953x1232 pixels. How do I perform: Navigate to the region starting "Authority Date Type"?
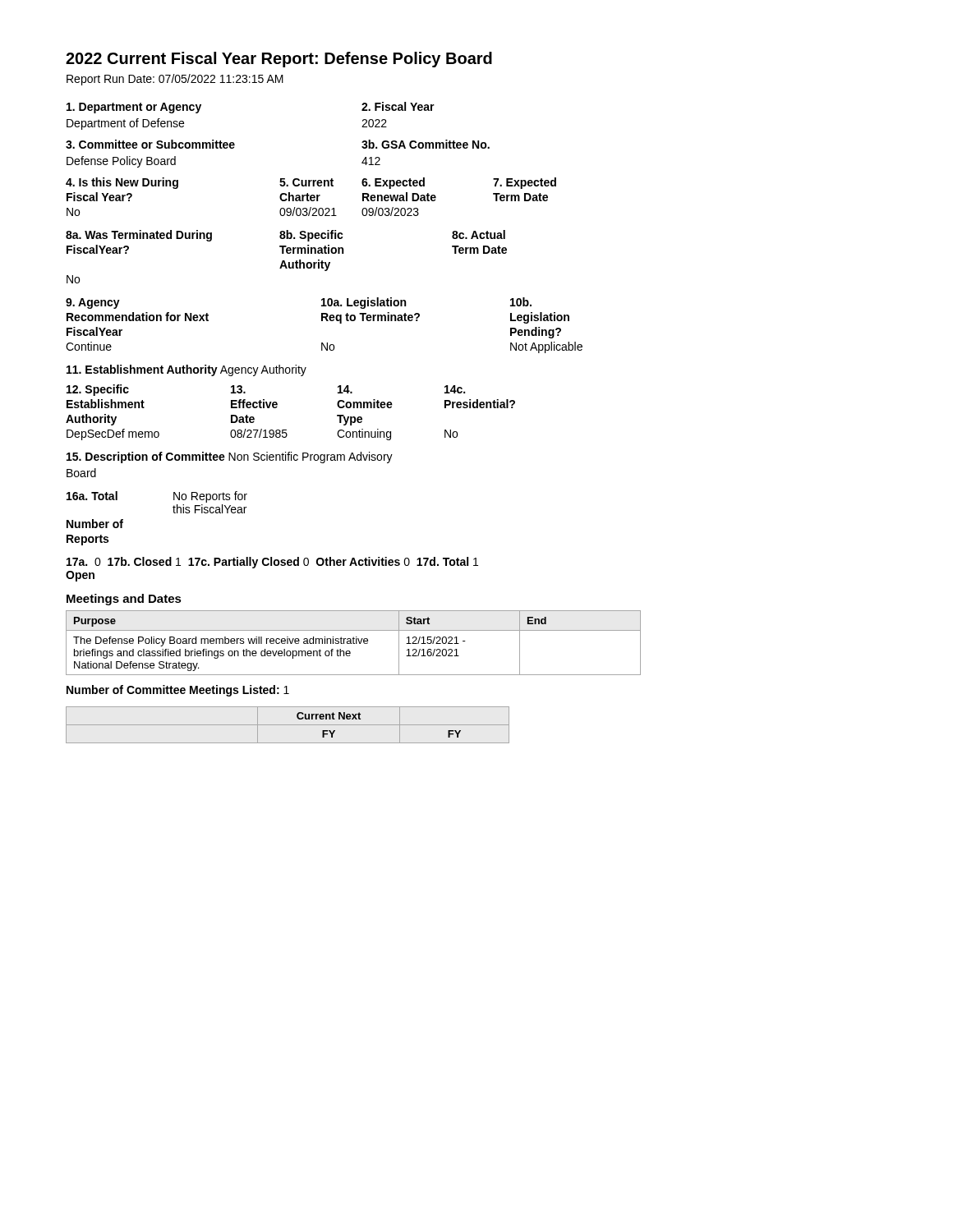(87, 418)
